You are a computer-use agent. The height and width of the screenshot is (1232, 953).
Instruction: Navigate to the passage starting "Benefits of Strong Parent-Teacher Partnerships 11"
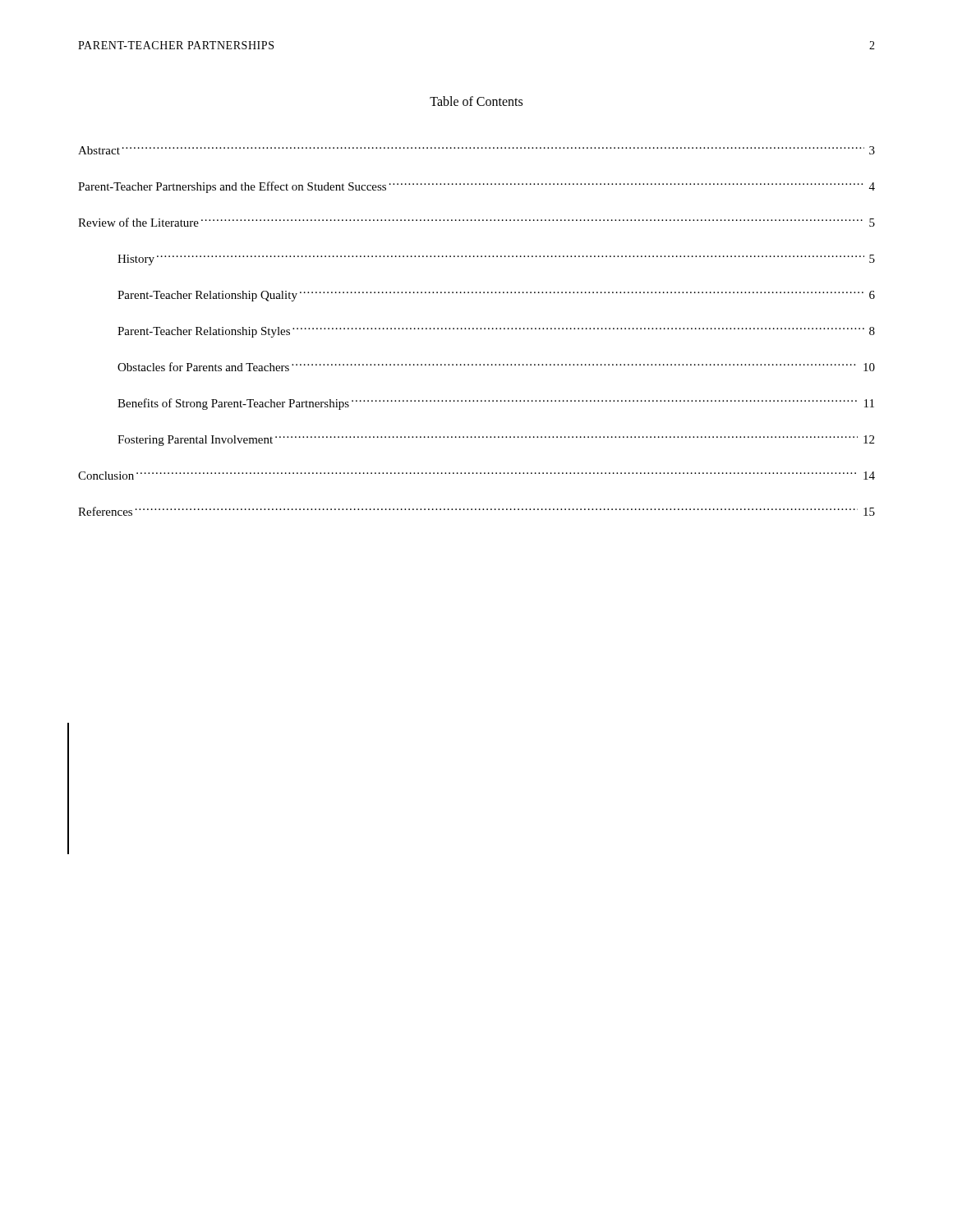click(496, 402)
